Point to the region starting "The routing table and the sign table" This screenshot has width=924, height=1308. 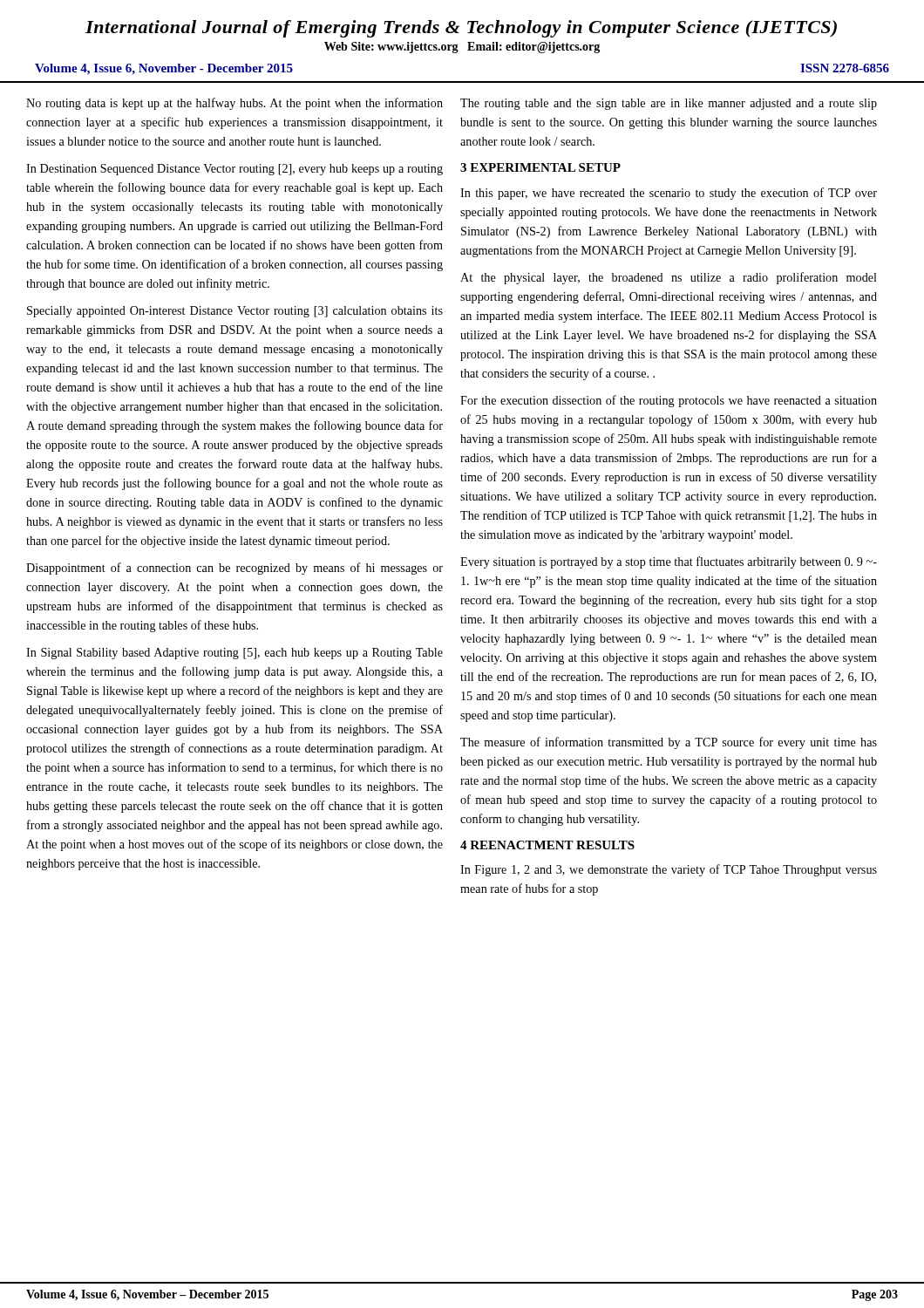tap(669, 122)
